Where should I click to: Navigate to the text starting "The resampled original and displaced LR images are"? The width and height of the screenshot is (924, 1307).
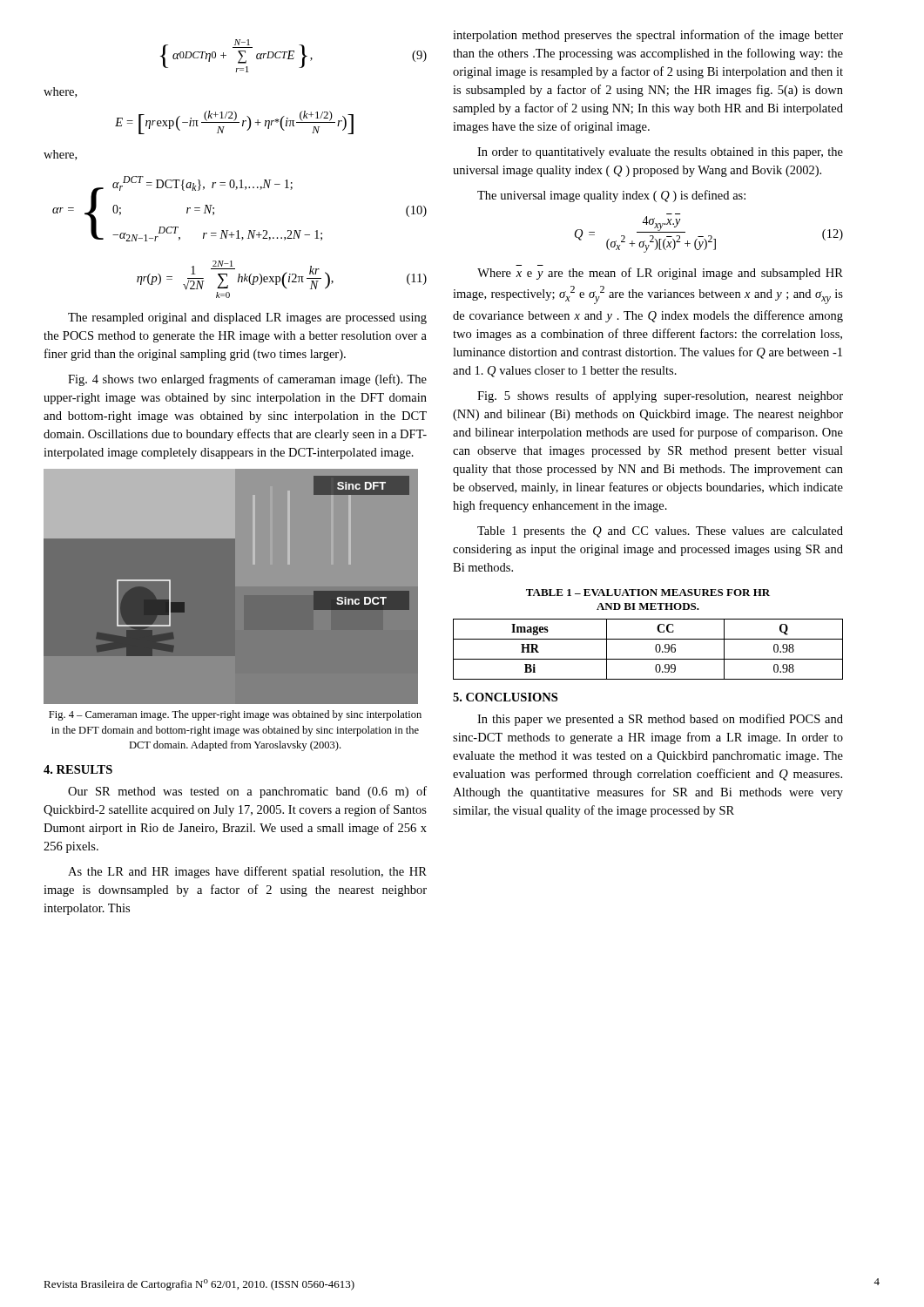click(x=235, y=335)
